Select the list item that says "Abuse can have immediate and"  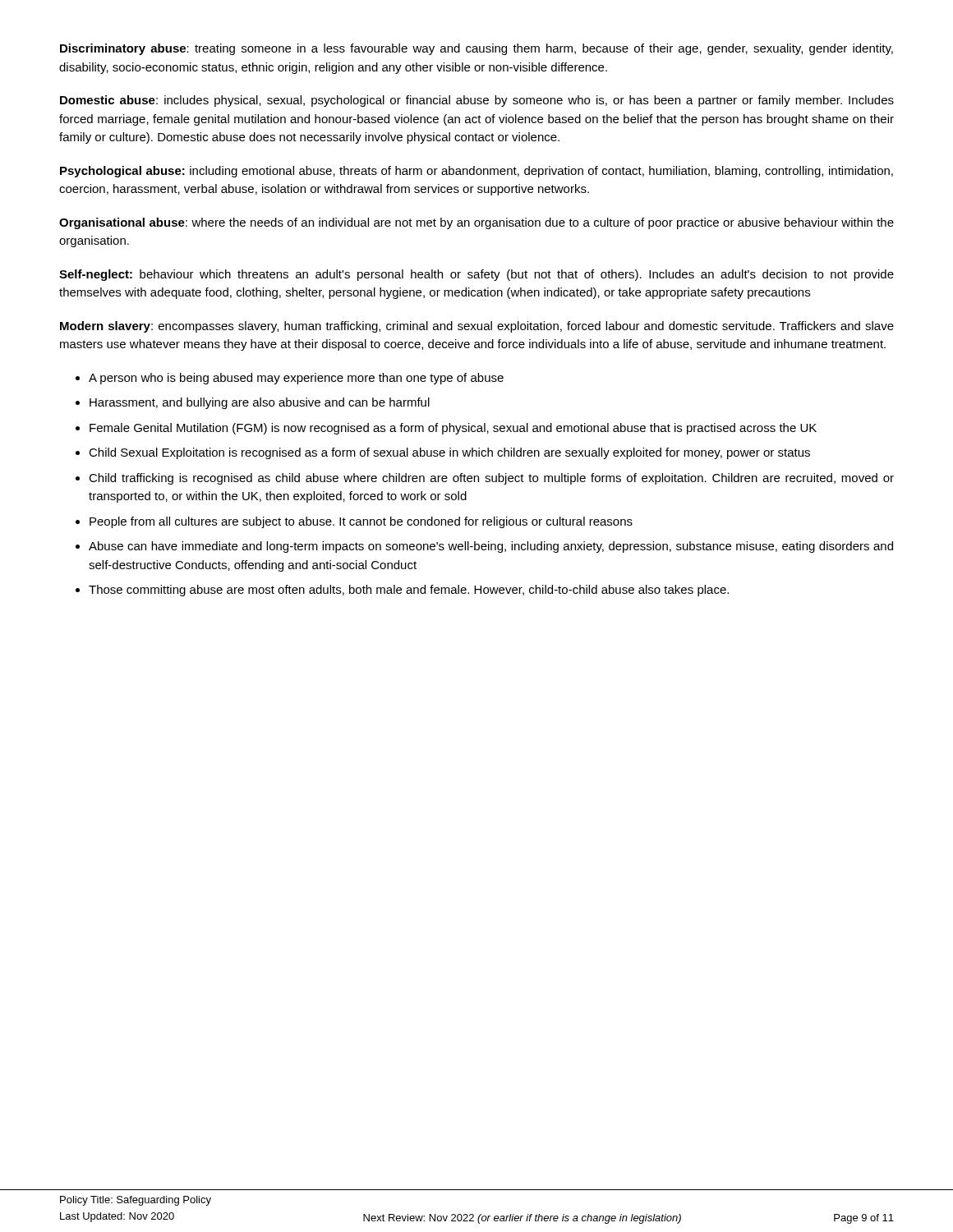click(x=491, y=555)
